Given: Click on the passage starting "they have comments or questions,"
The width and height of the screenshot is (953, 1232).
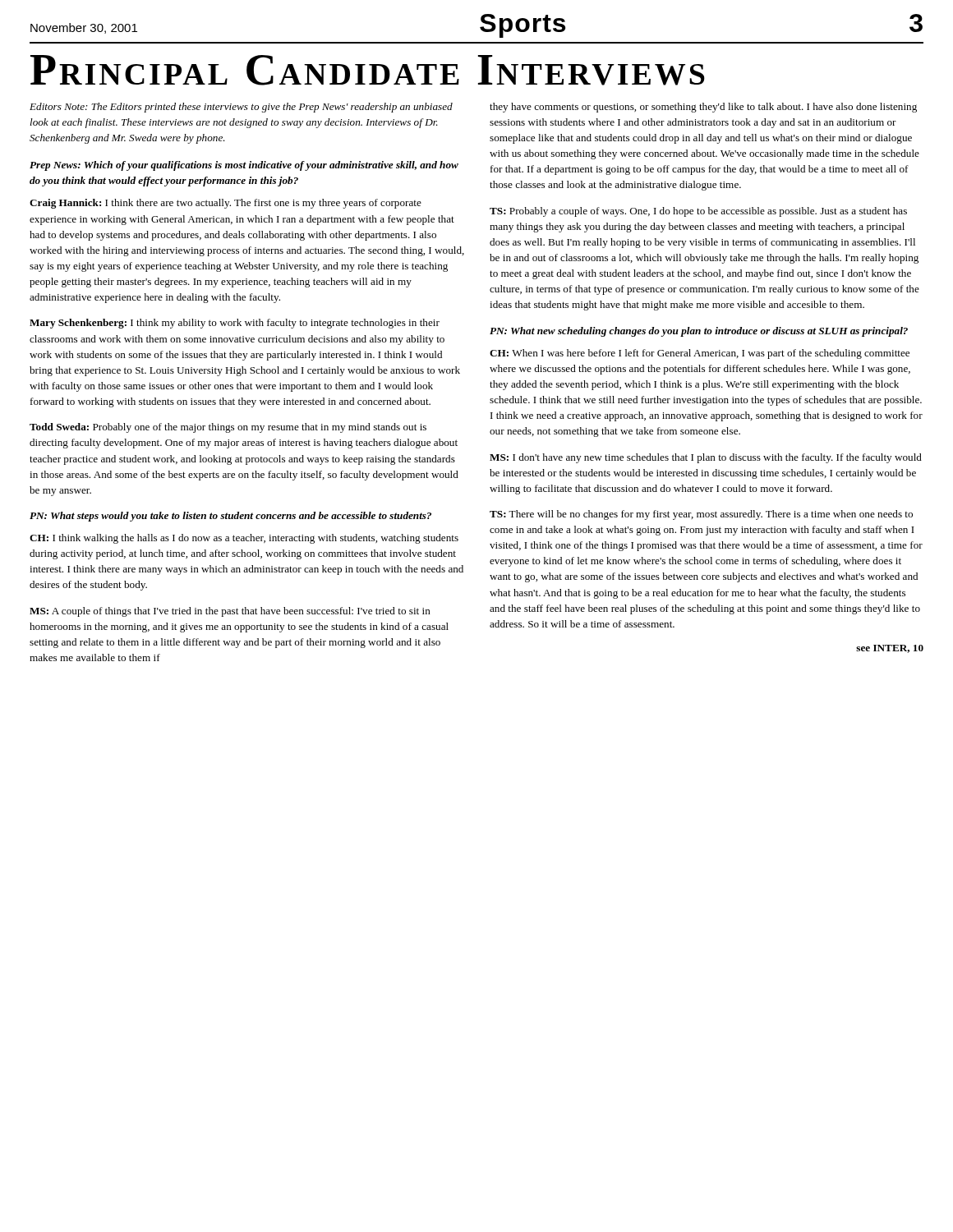Looking at the screenshot, I should click(704, 145).
